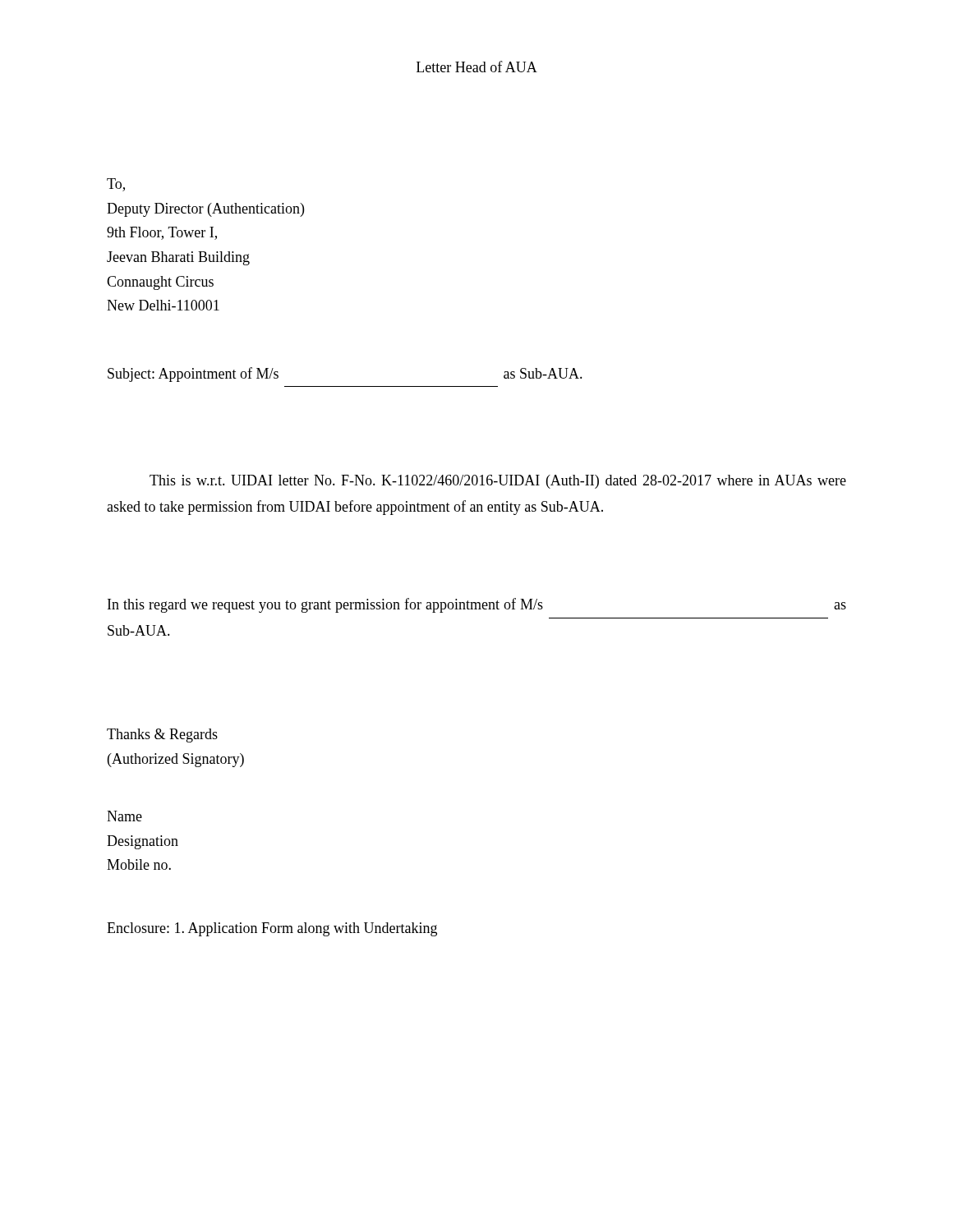Find the text block starting "To, Deputy Director"
The image size is (953, 1232).
tap(206, 245)
